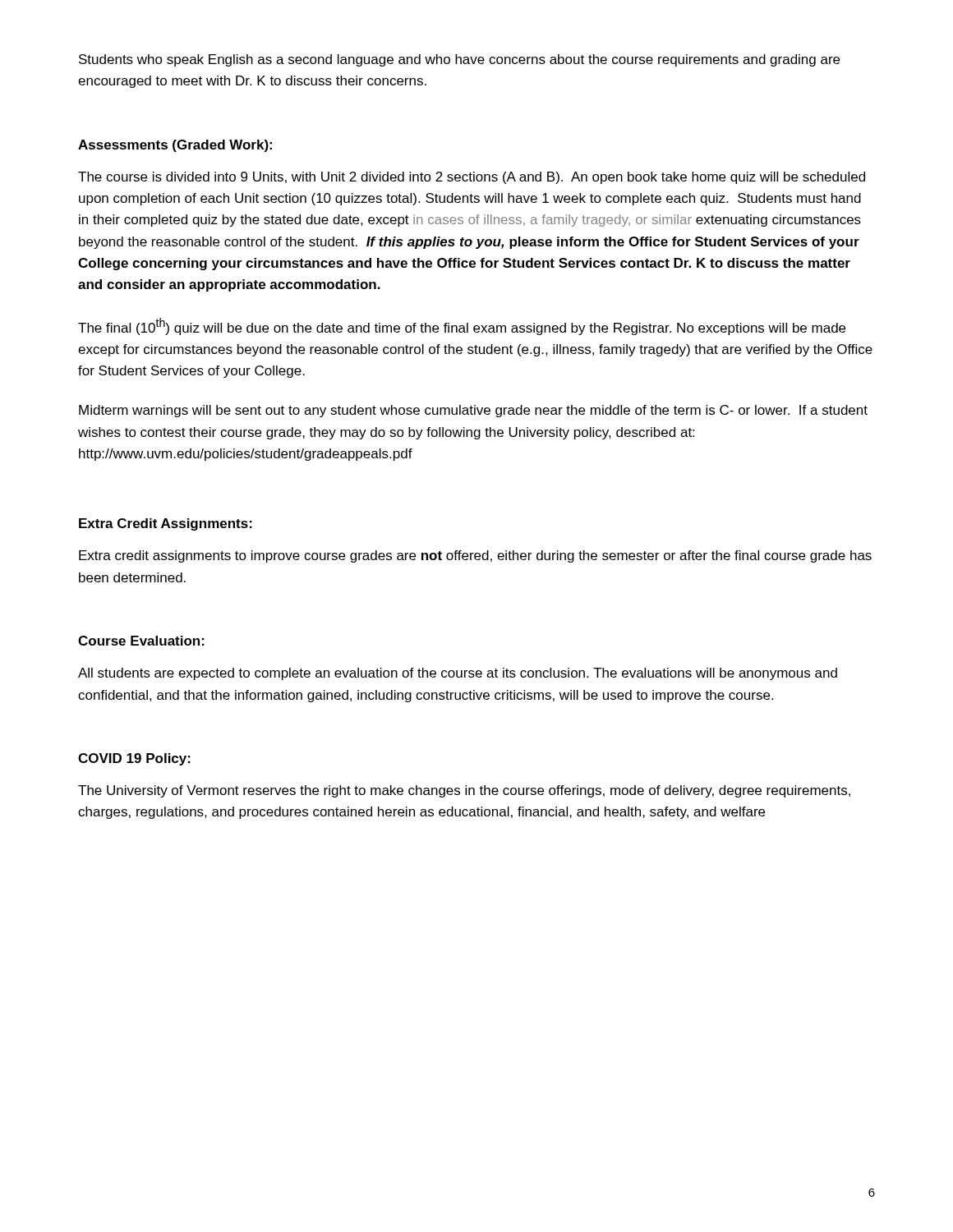Click on the passage starting "Midterm warnings will be sent"
Screen dimensions: 1232x953
coord(473,432)
